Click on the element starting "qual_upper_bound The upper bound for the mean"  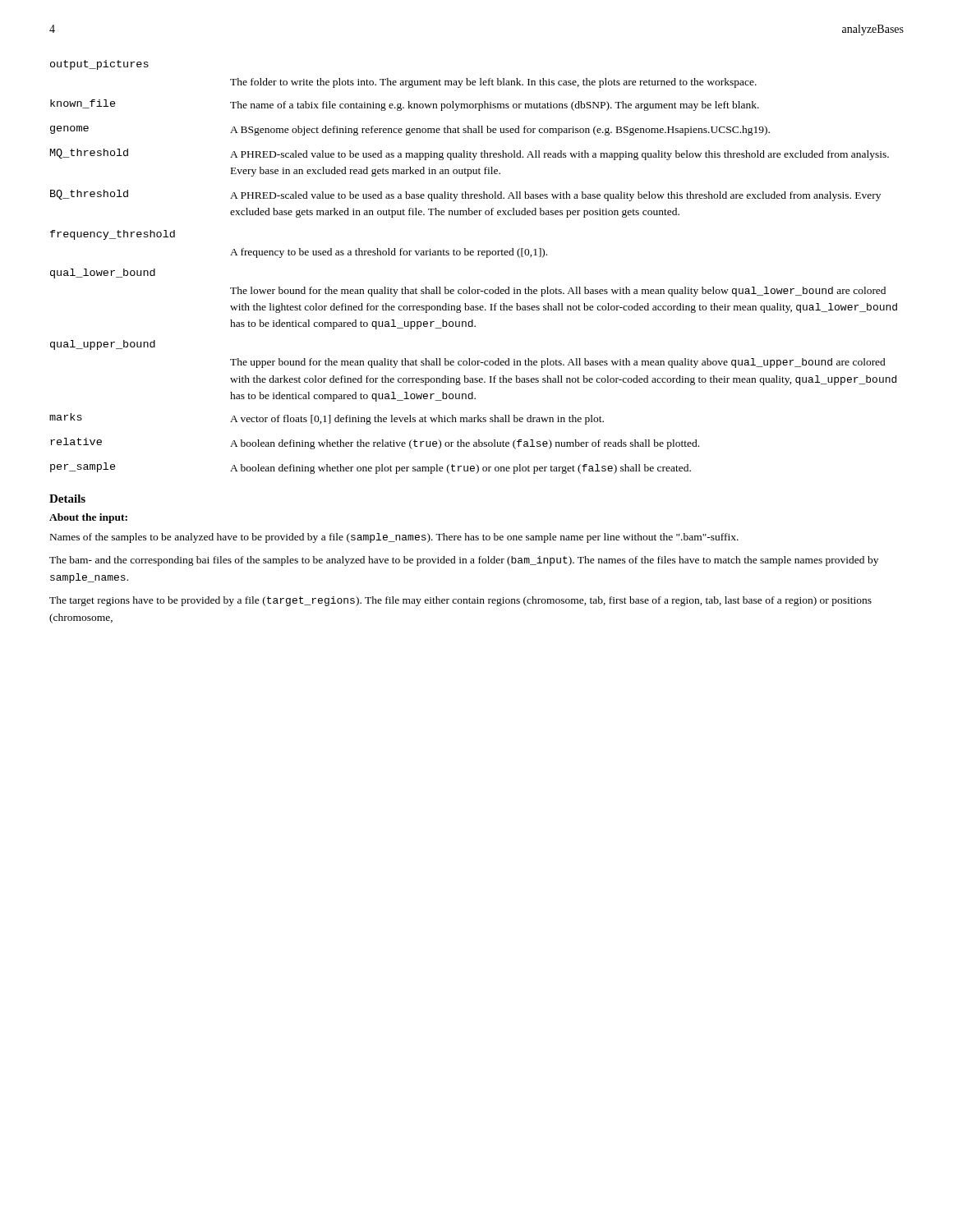coord(476,372)
